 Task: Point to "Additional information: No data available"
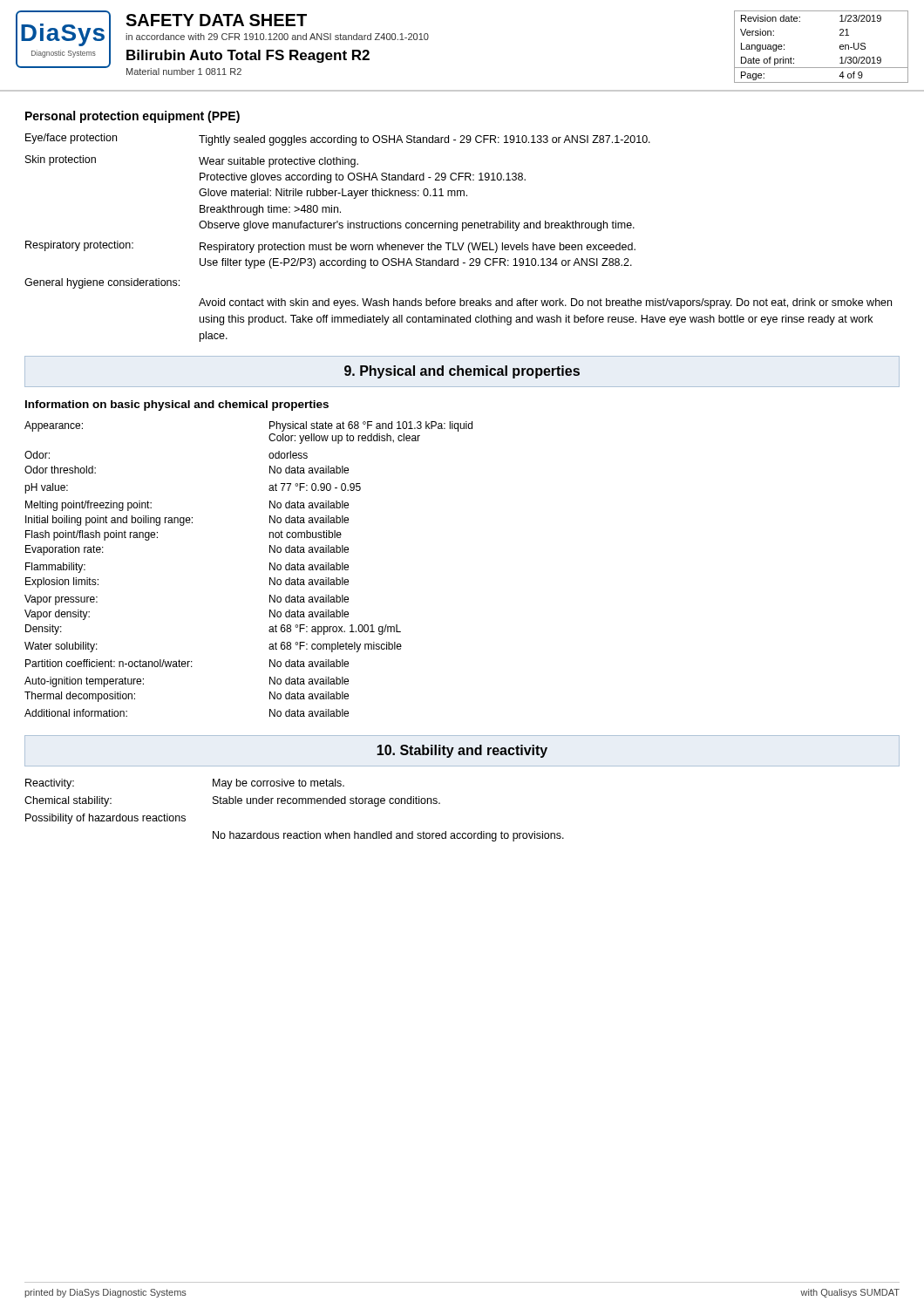[x=74, y=713]
